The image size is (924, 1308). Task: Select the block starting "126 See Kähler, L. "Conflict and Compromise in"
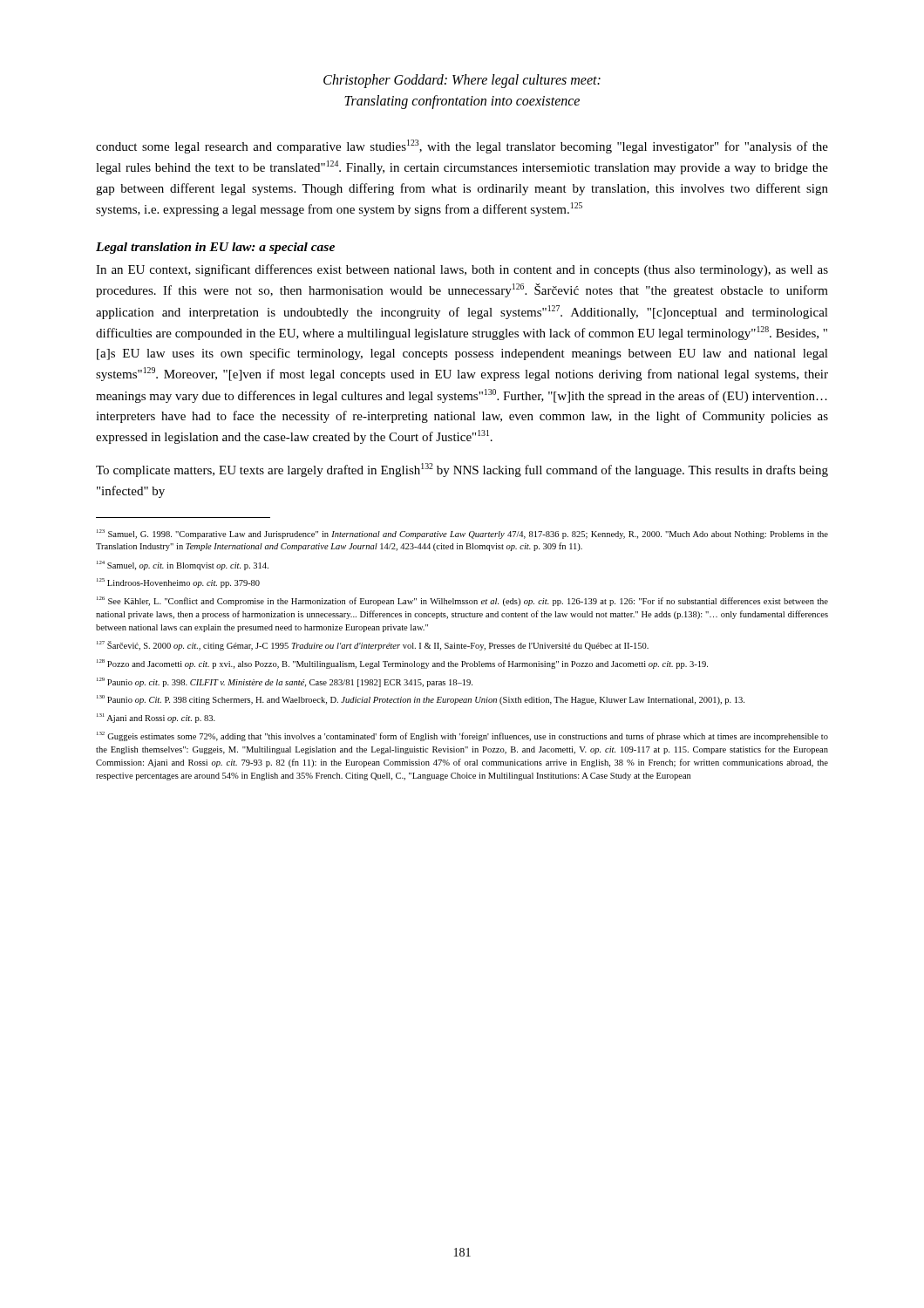(462, 614)
